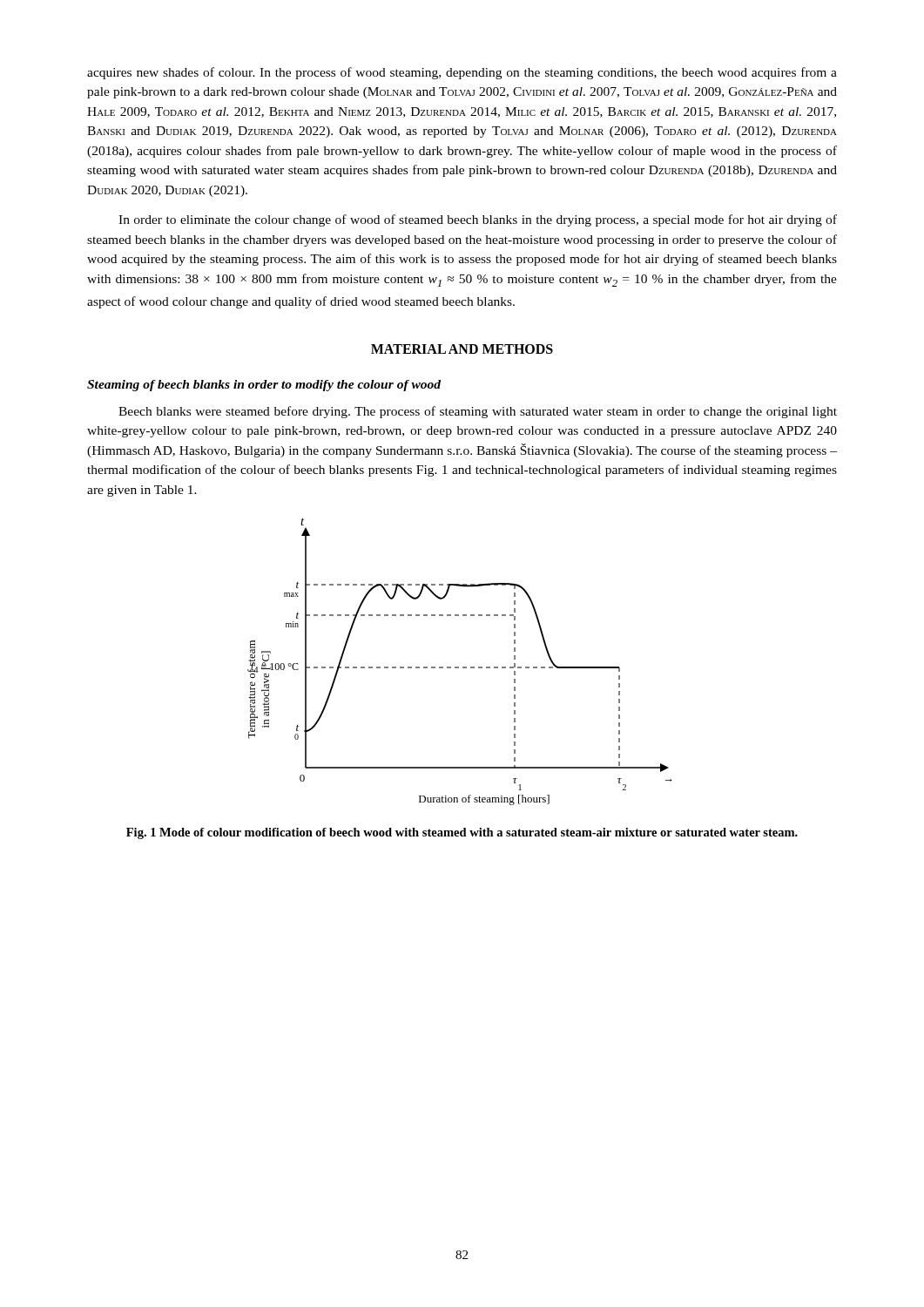
Task: Select the line chart
Action: click(462, 666)
